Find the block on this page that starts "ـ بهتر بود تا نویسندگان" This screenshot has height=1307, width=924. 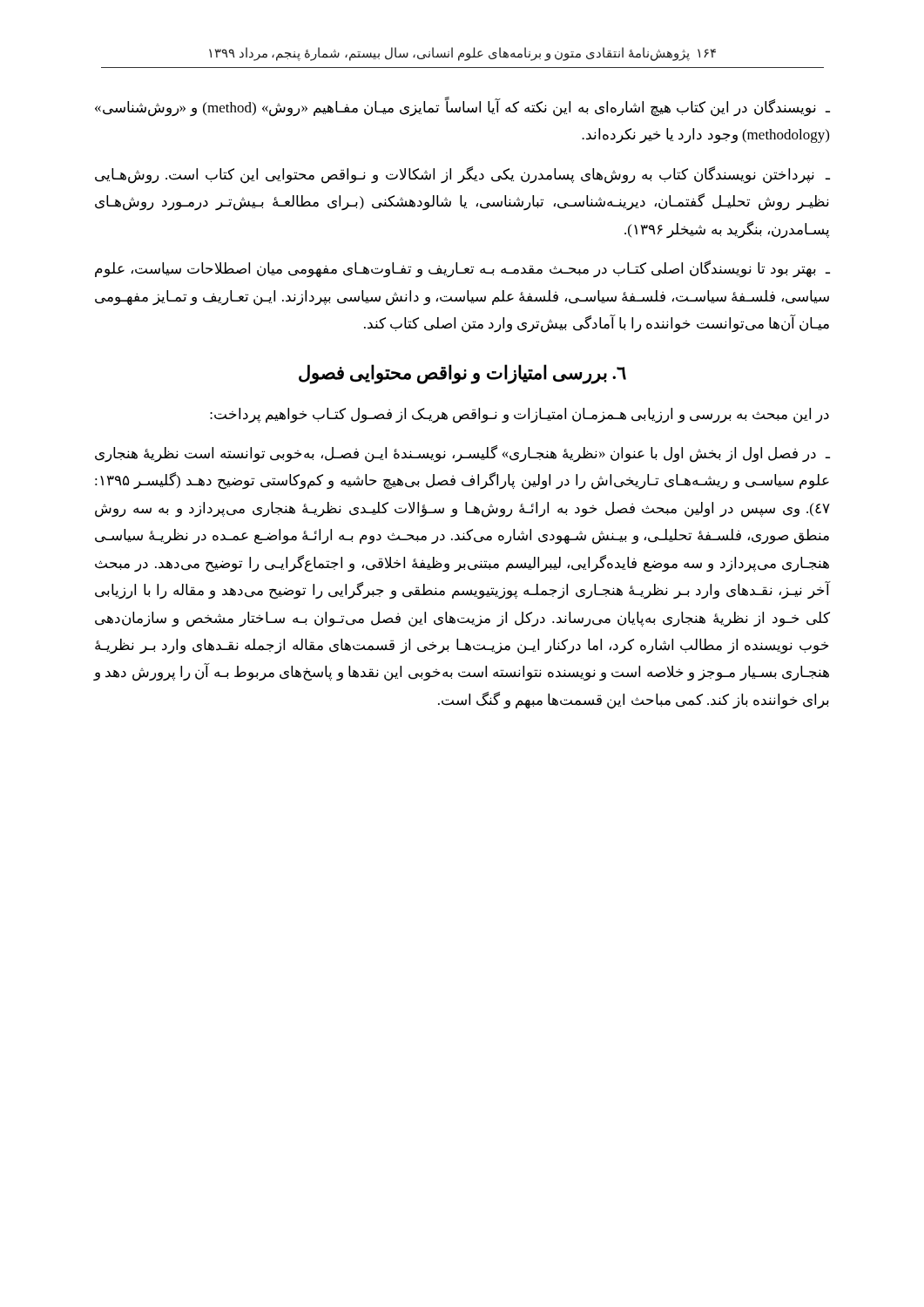[x=462, y=296]
